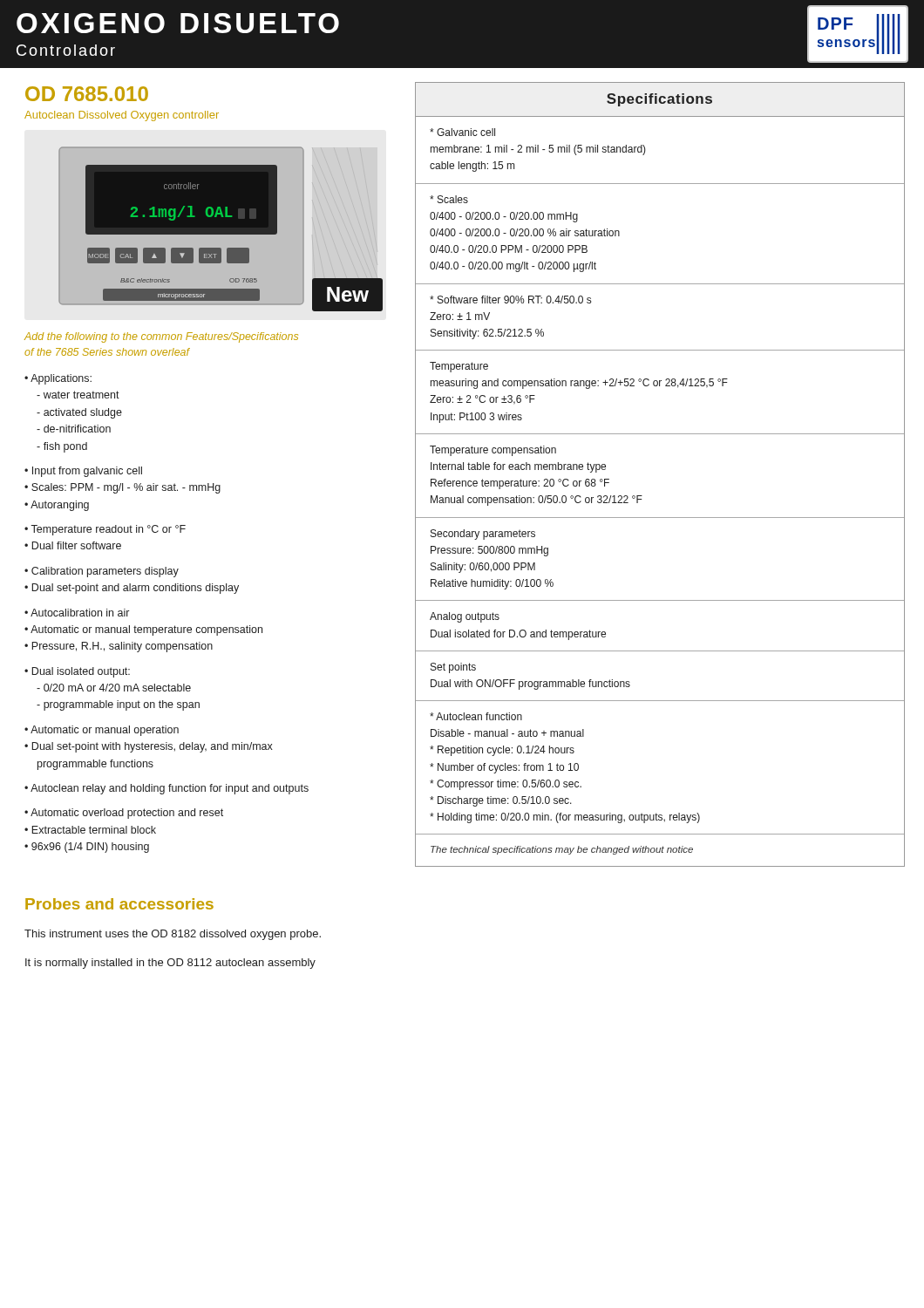Click the passage that begins "Temperature measuring and compensation range: +2/+52"
Screen dimensions: 1308x924
point(579,391)
